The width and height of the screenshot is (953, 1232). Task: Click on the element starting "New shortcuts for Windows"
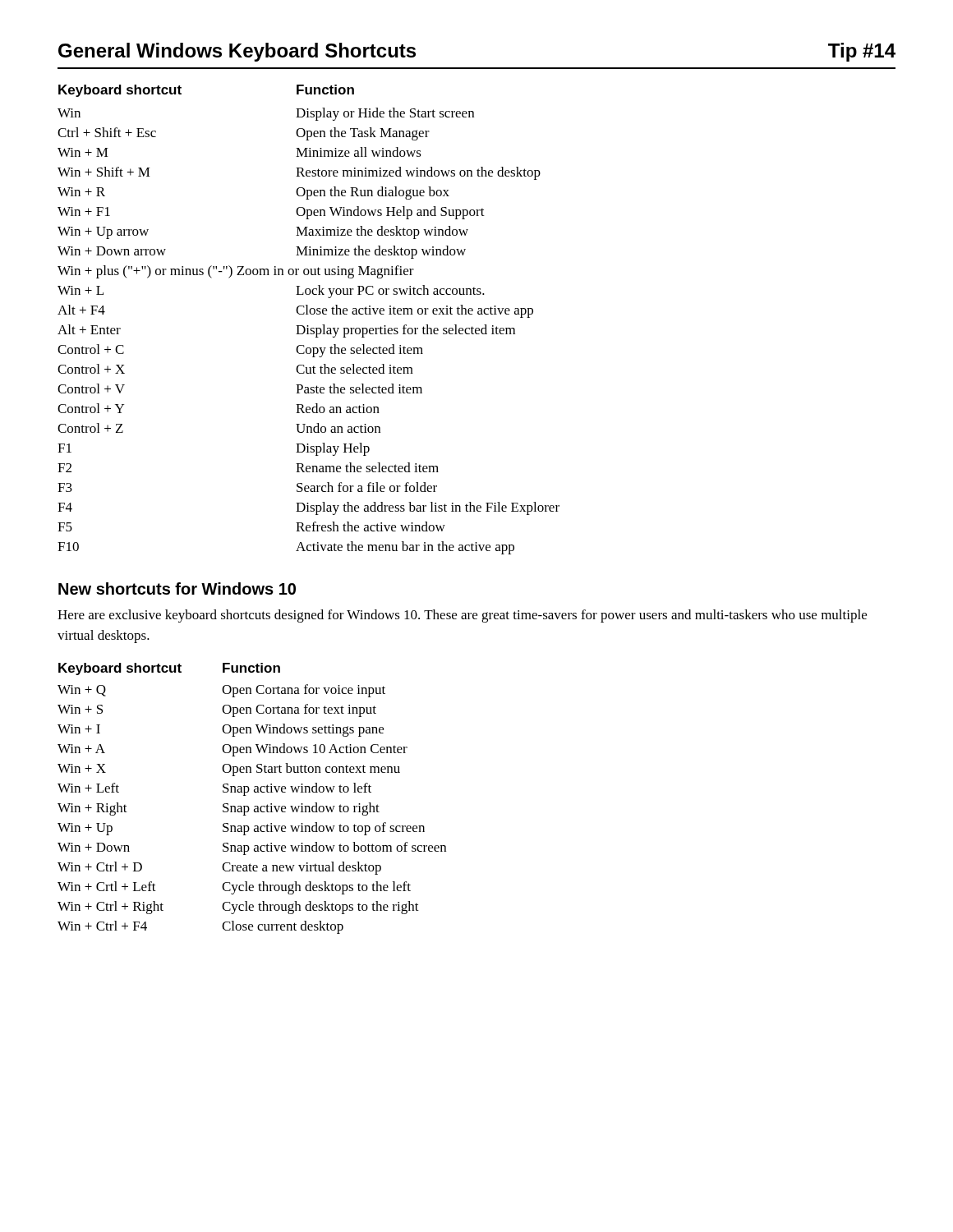point(177,589)
